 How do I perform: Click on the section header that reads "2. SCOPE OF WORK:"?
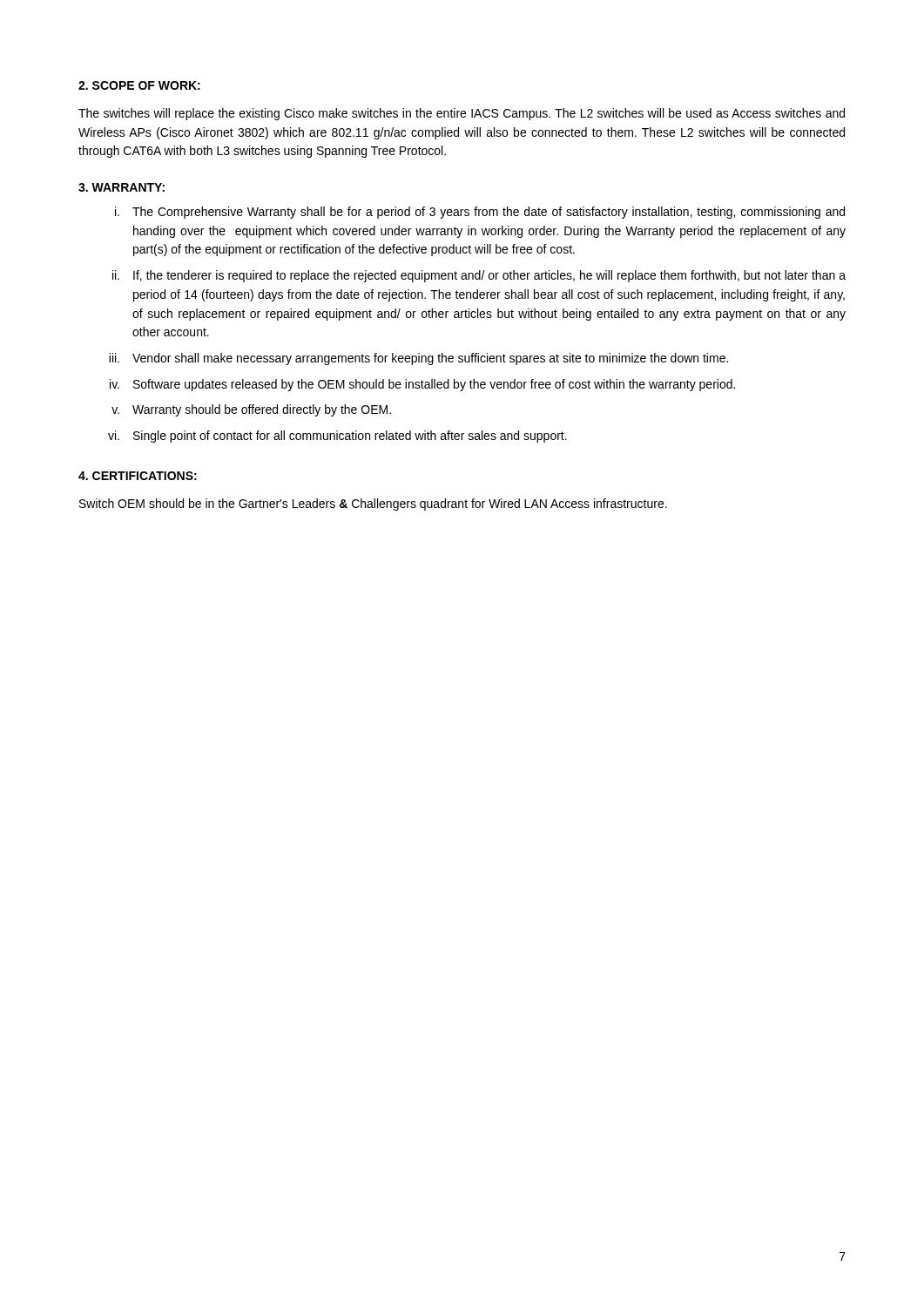point(140,85)
